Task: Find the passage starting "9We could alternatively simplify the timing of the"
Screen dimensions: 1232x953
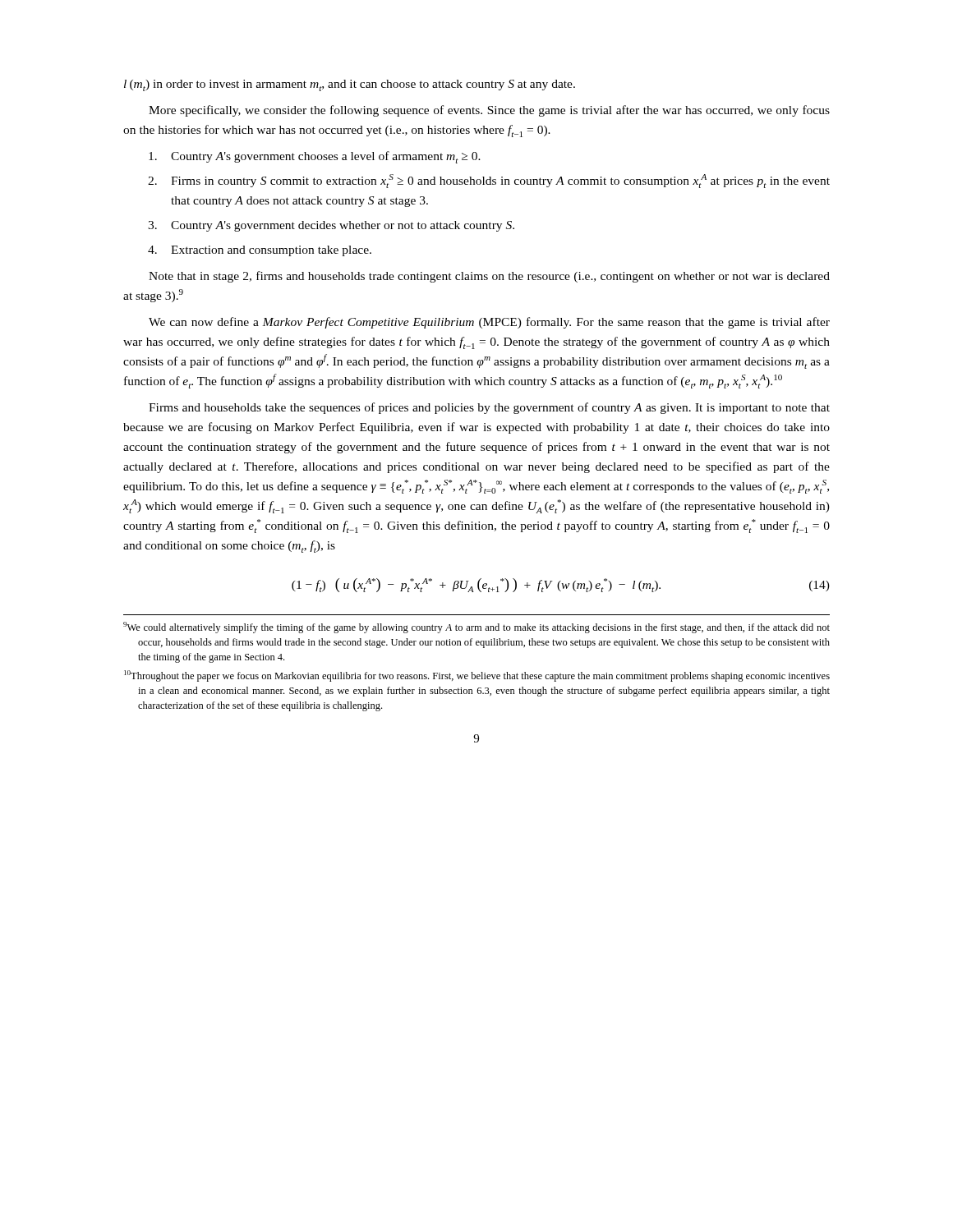Action: coord(476,642)
